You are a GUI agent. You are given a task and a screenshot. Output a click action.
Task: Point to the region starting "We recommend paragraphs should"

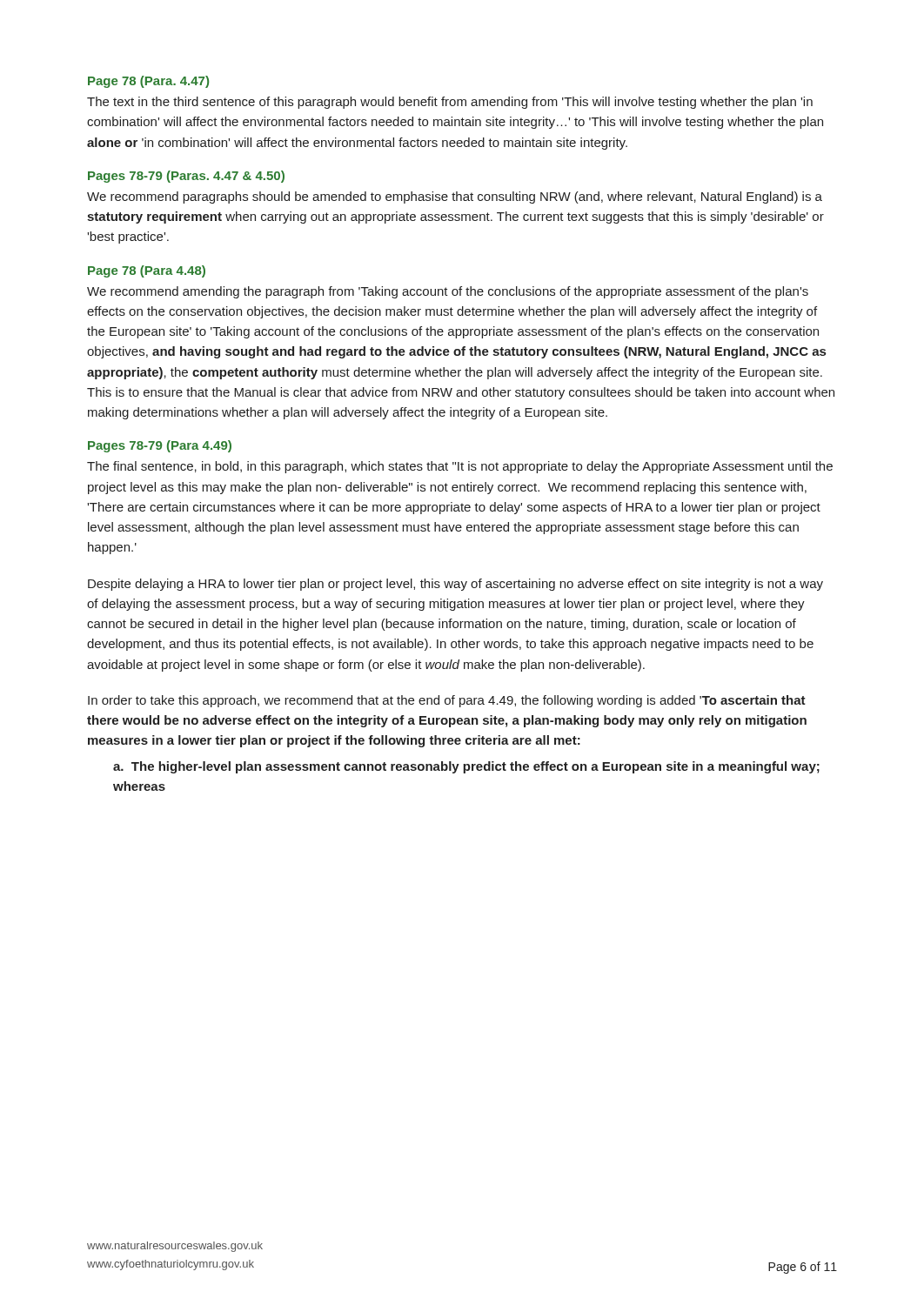point(455,216)
